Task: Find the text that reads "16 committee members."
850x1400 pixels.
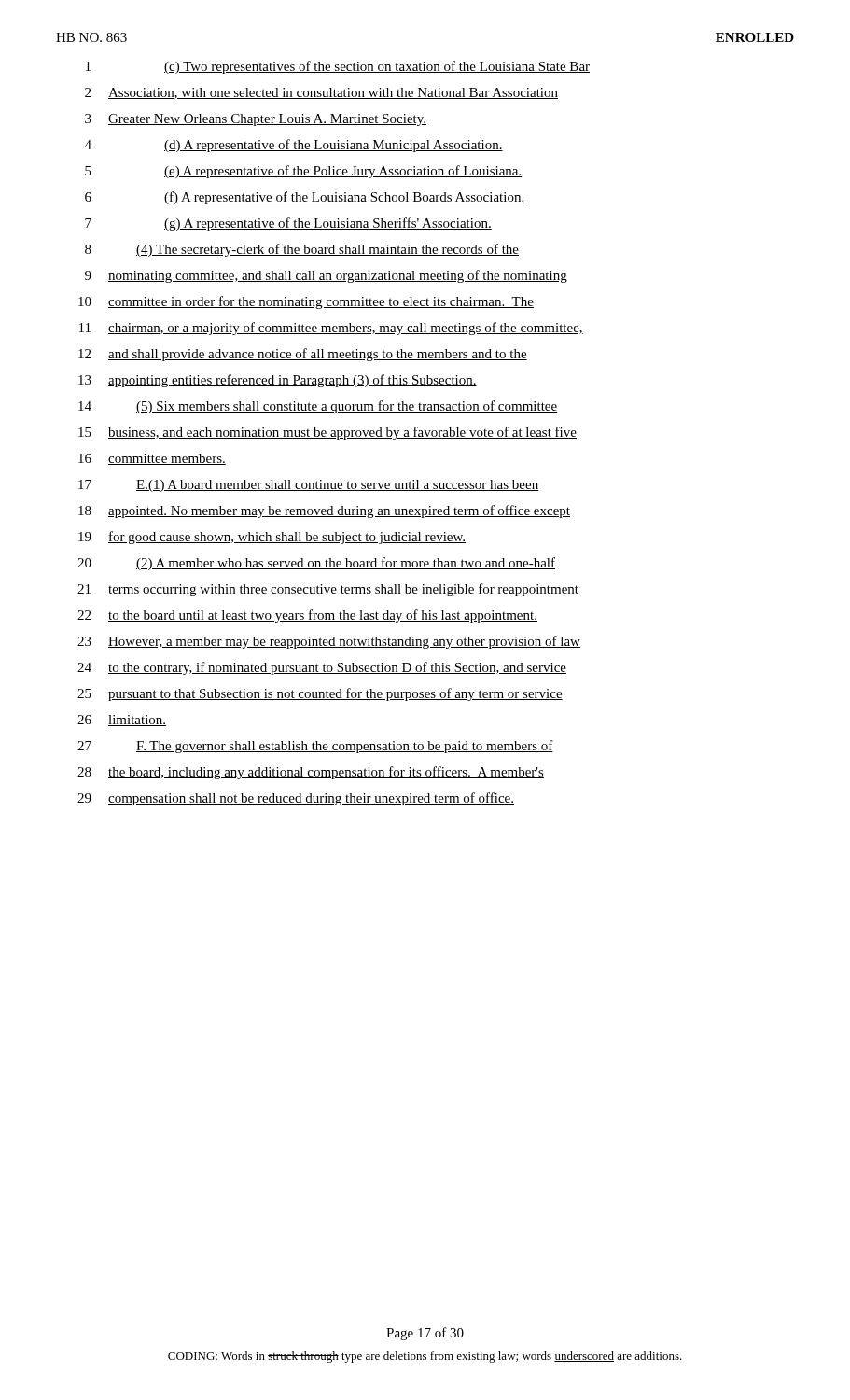Action: click(x=152, y=459)
